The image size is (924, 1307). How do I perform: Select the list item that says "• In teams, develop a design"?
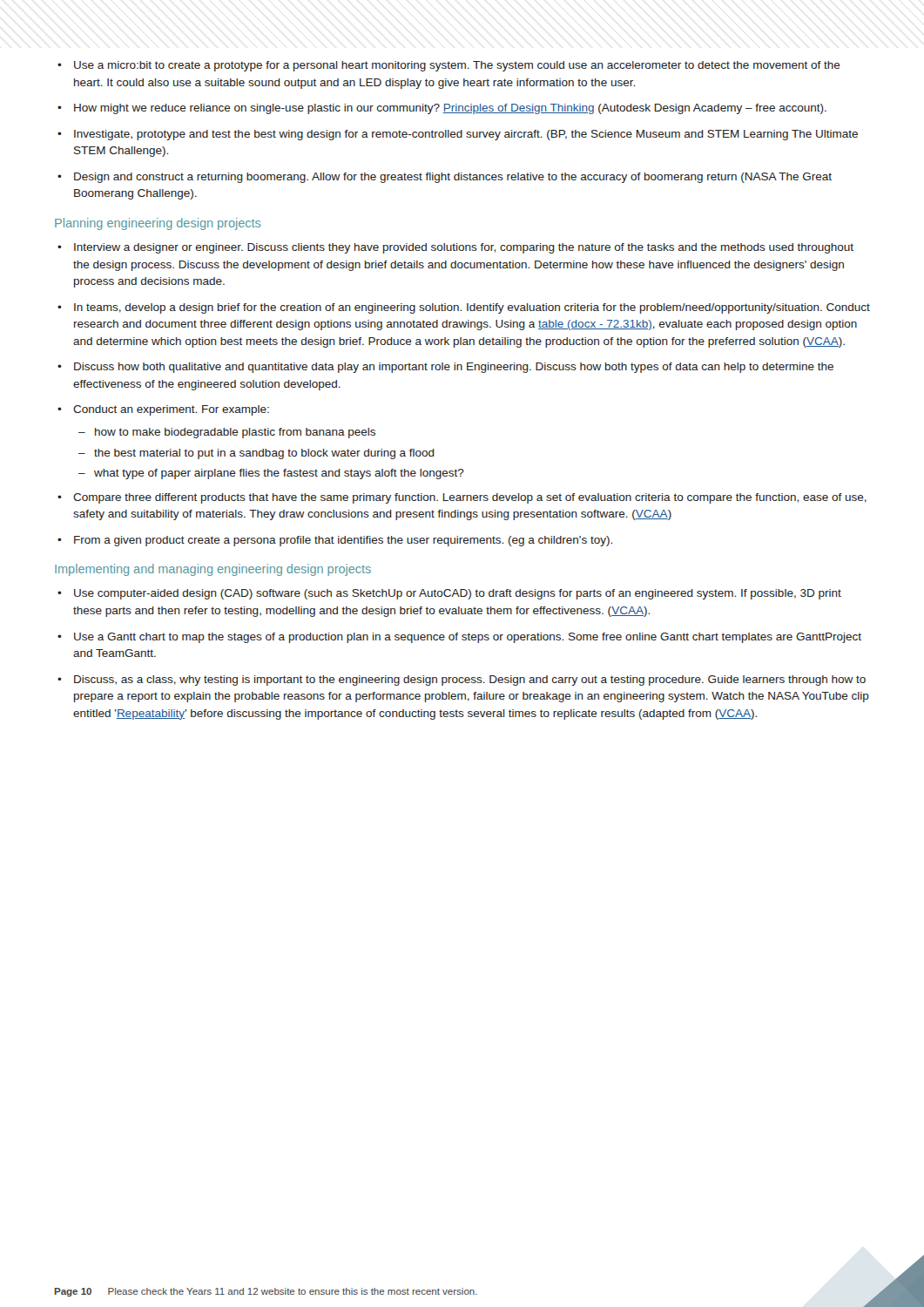464,323
